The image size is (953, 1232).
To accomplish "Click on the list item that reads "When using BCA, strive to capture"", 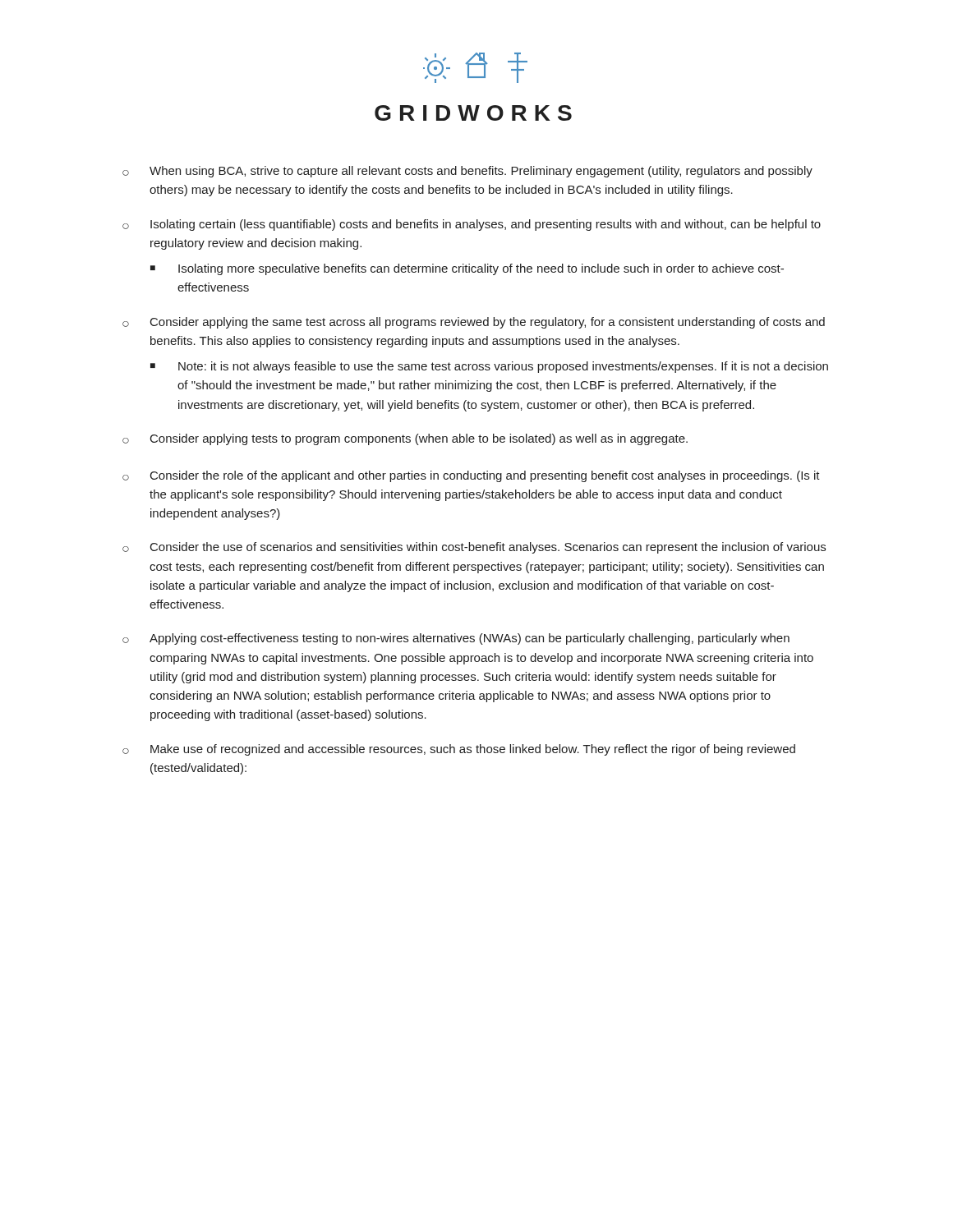I will point(476,180).
